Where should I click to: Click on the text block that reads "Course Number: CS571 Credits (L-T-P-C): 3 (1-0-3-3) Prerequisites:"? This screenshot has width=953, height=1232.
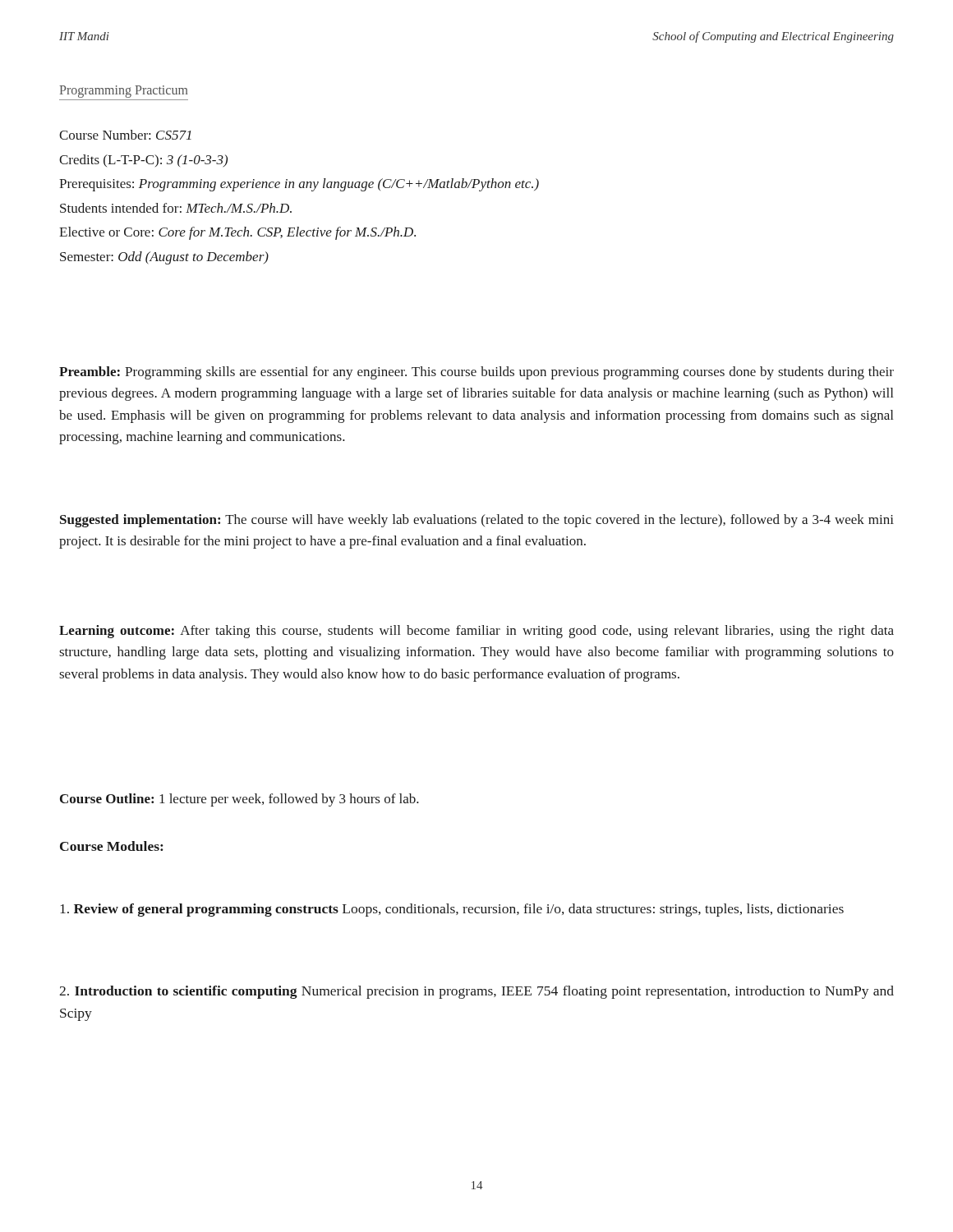tap(476, 196)
